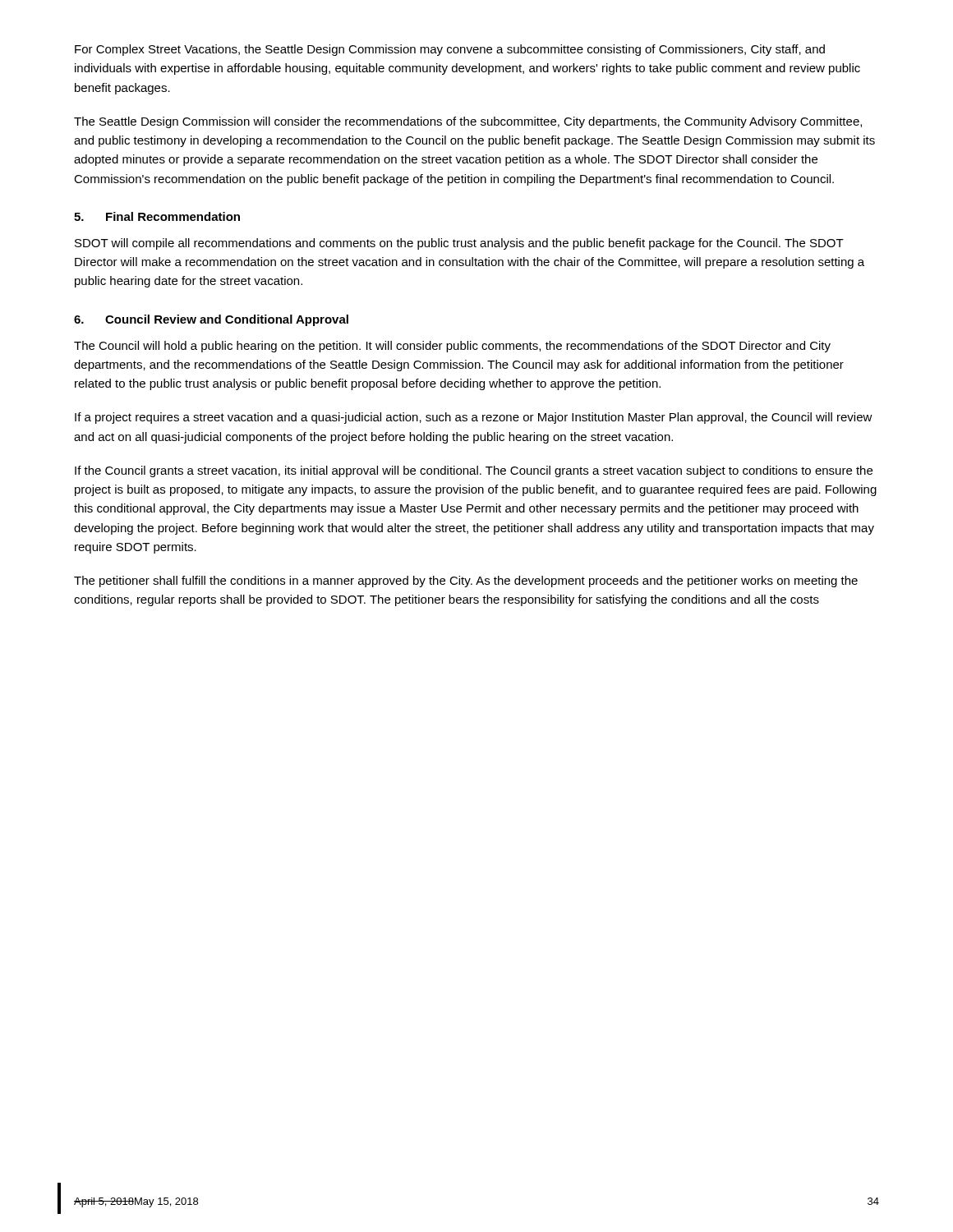Image resolution: width=953 pixels, height=1232 pixels.
Task: Where is the passage that starts "If a project requires a street vacation and"?
Action: [473, 427]
